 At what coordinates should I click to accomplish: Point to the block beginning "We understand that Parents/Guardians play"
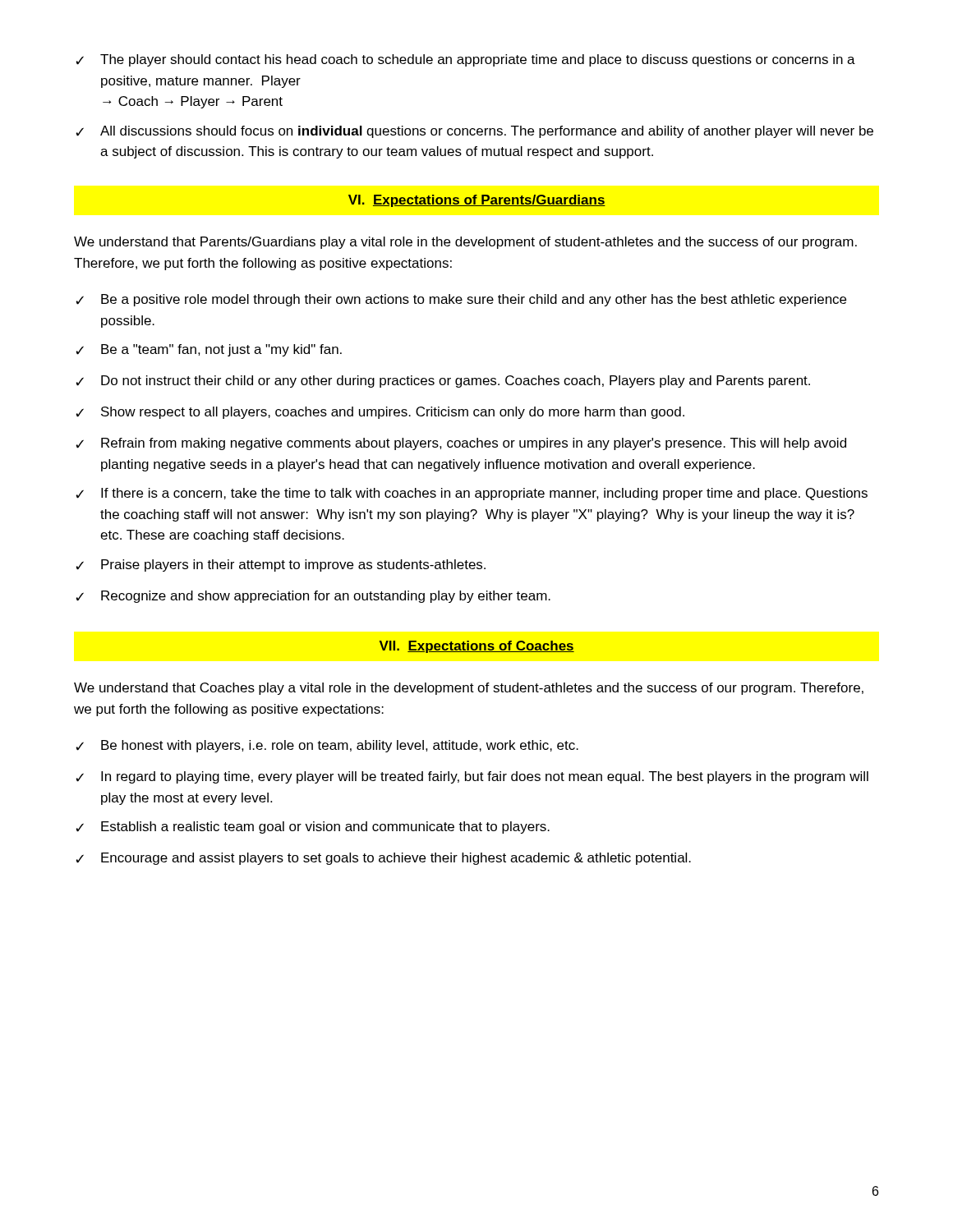pos(466,252)
